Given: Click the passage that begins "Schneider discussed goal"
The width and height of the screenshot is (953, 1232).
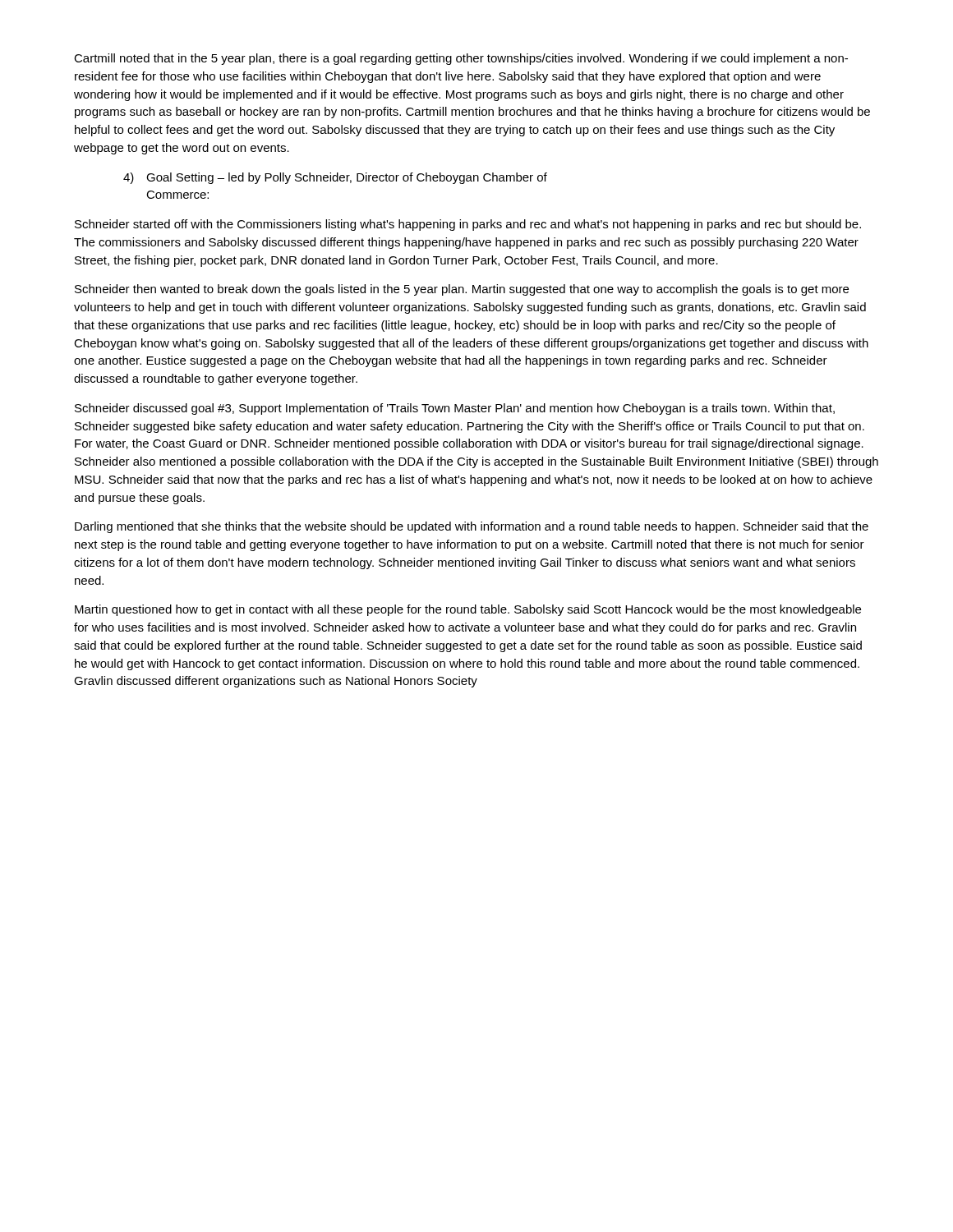Looking at the screenshot, I should tap(476, 452).
